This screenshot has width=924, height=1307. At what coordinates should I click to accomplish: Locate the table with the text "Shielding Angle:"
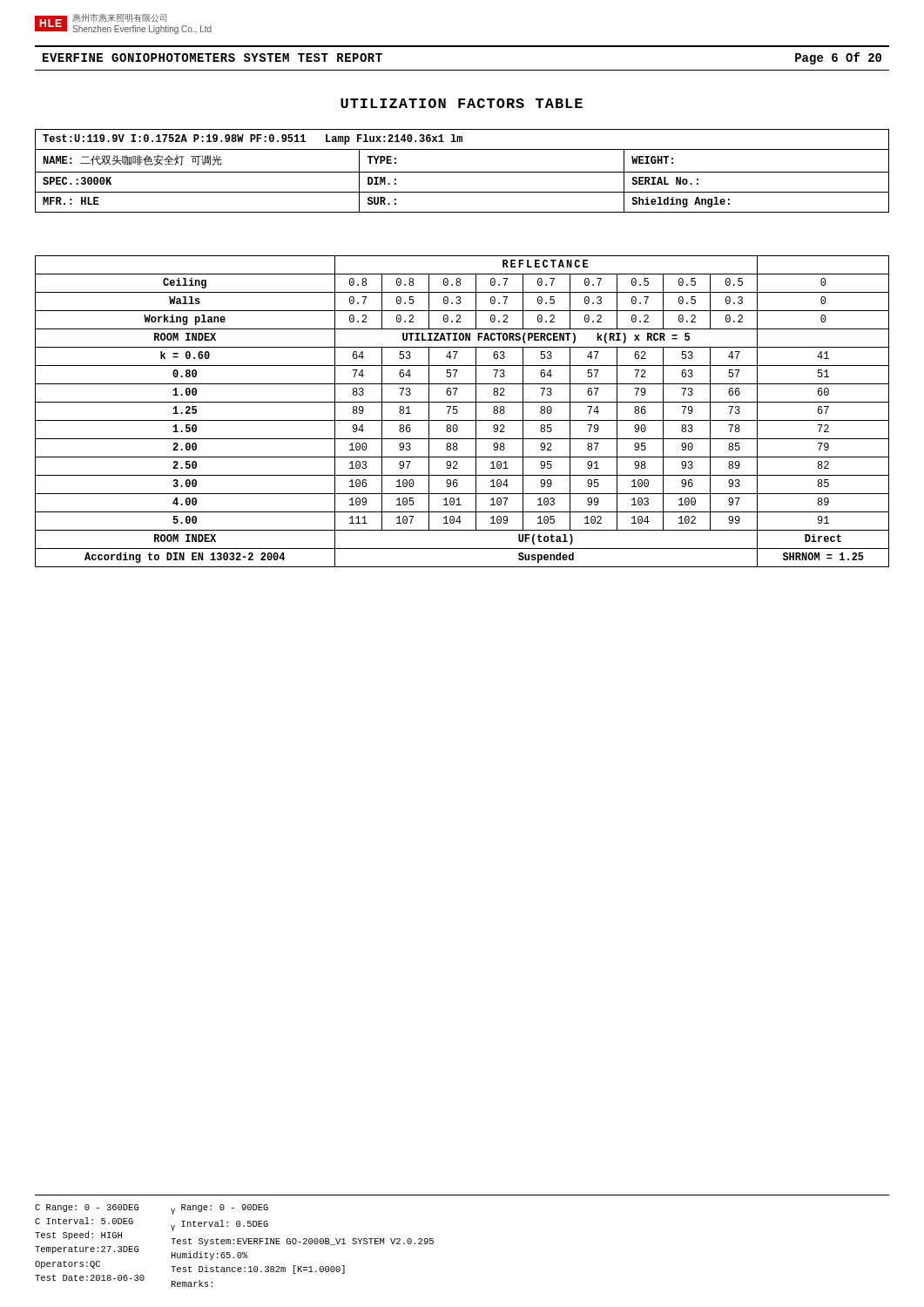point(462,171)
